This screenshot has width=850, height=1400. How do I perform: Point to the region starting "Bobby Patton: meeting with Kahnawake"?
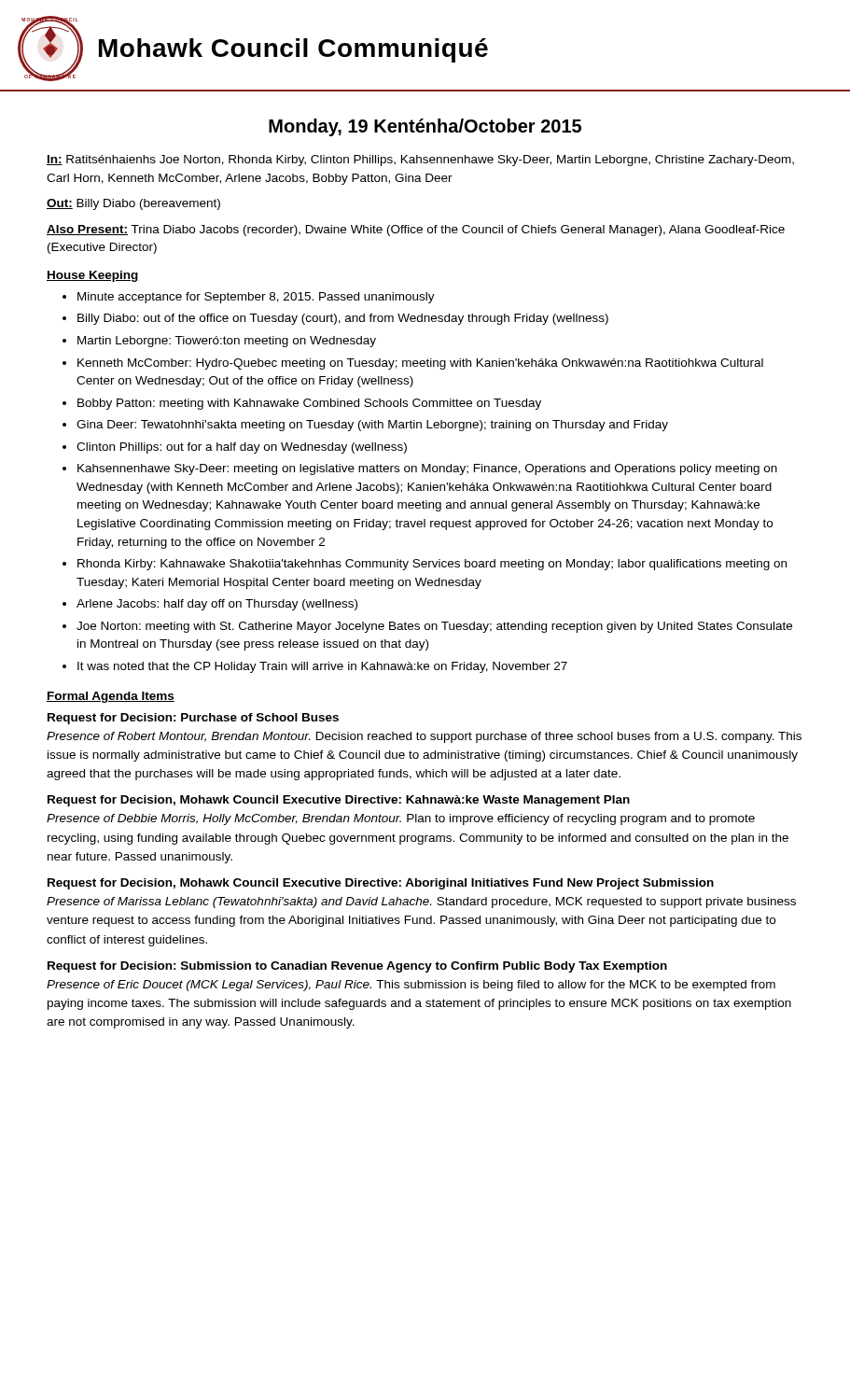(x=309, y=402)
